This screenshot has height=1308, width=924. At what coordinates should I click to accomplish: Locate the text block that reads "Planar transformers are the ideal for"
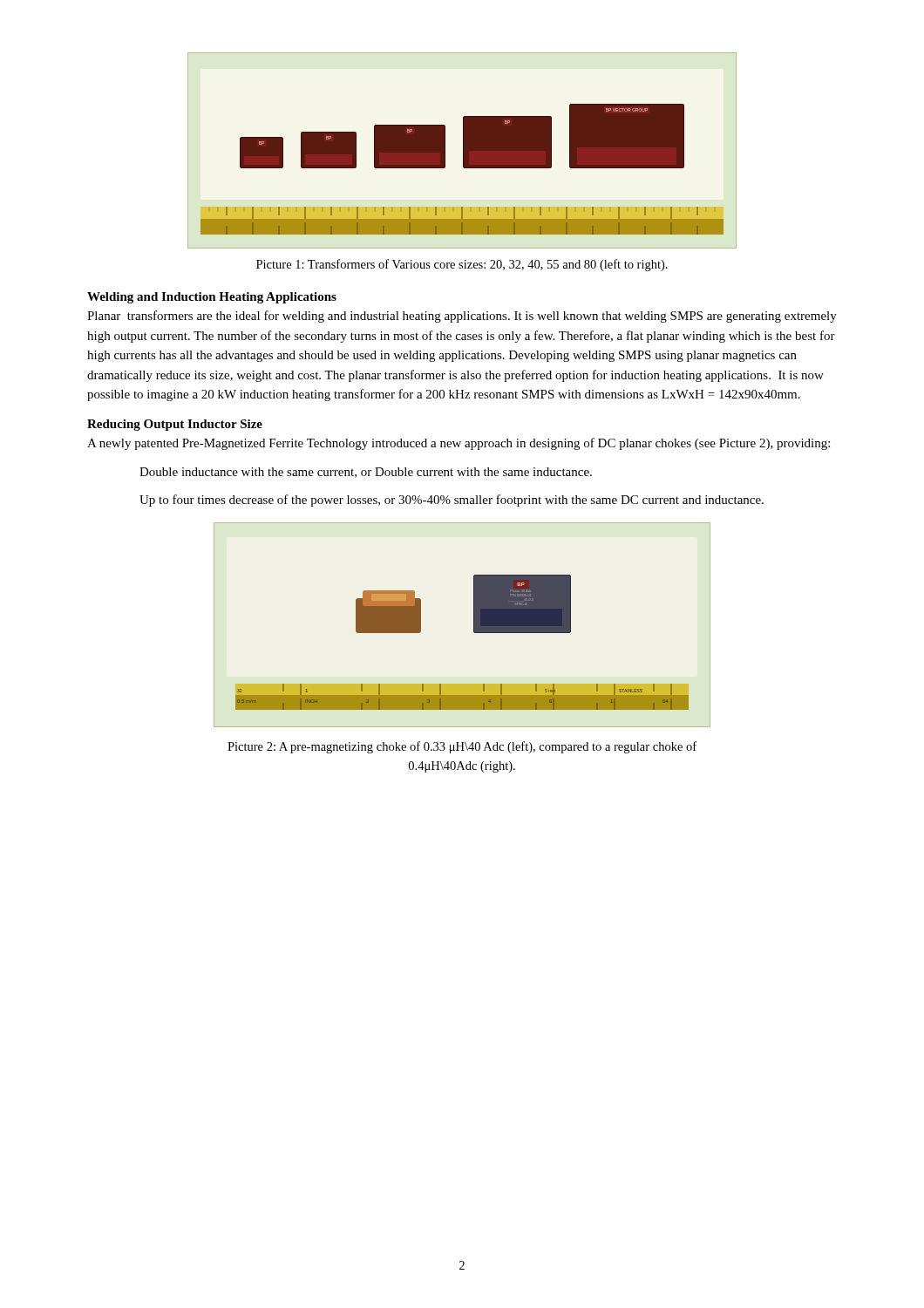(x=462, y=355)
